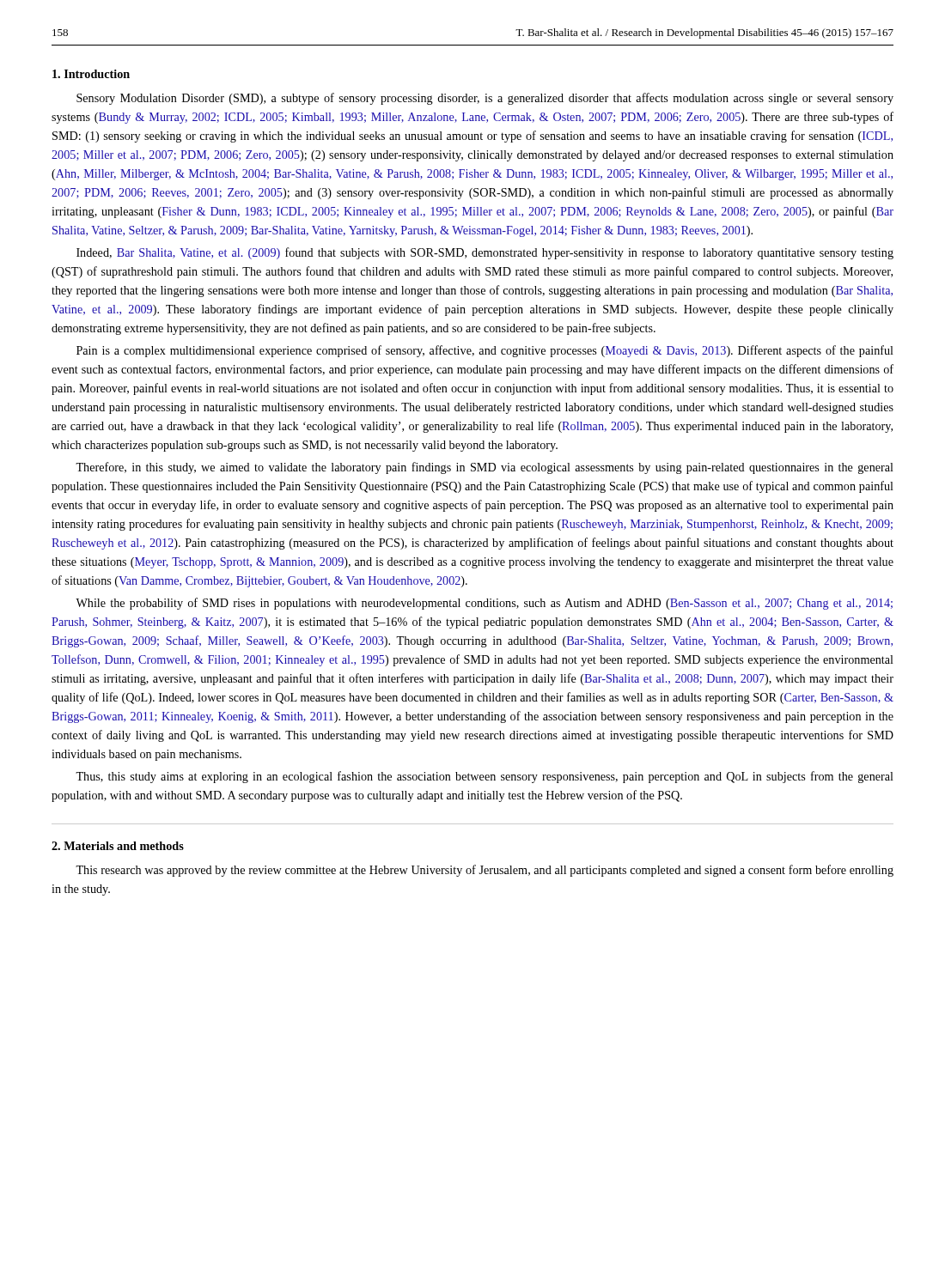Screen dimensions: 1288x945
Task: Point to the region starting "Sensory Modulation Disorder (SMD), a"
Action: click(472, 164)
